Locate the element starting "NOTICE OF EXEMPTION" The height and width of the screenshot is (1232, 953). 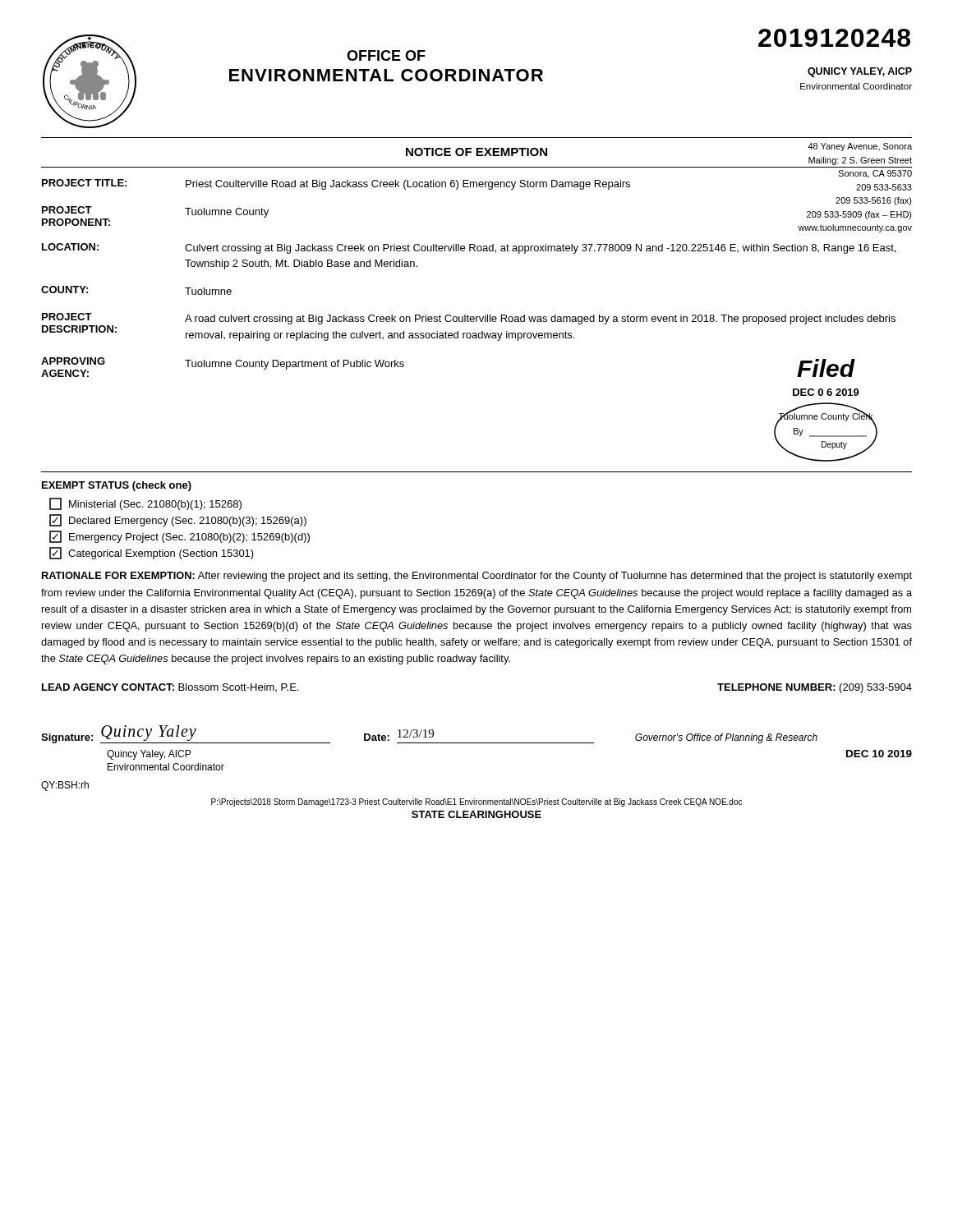click(x=476, y=152)
